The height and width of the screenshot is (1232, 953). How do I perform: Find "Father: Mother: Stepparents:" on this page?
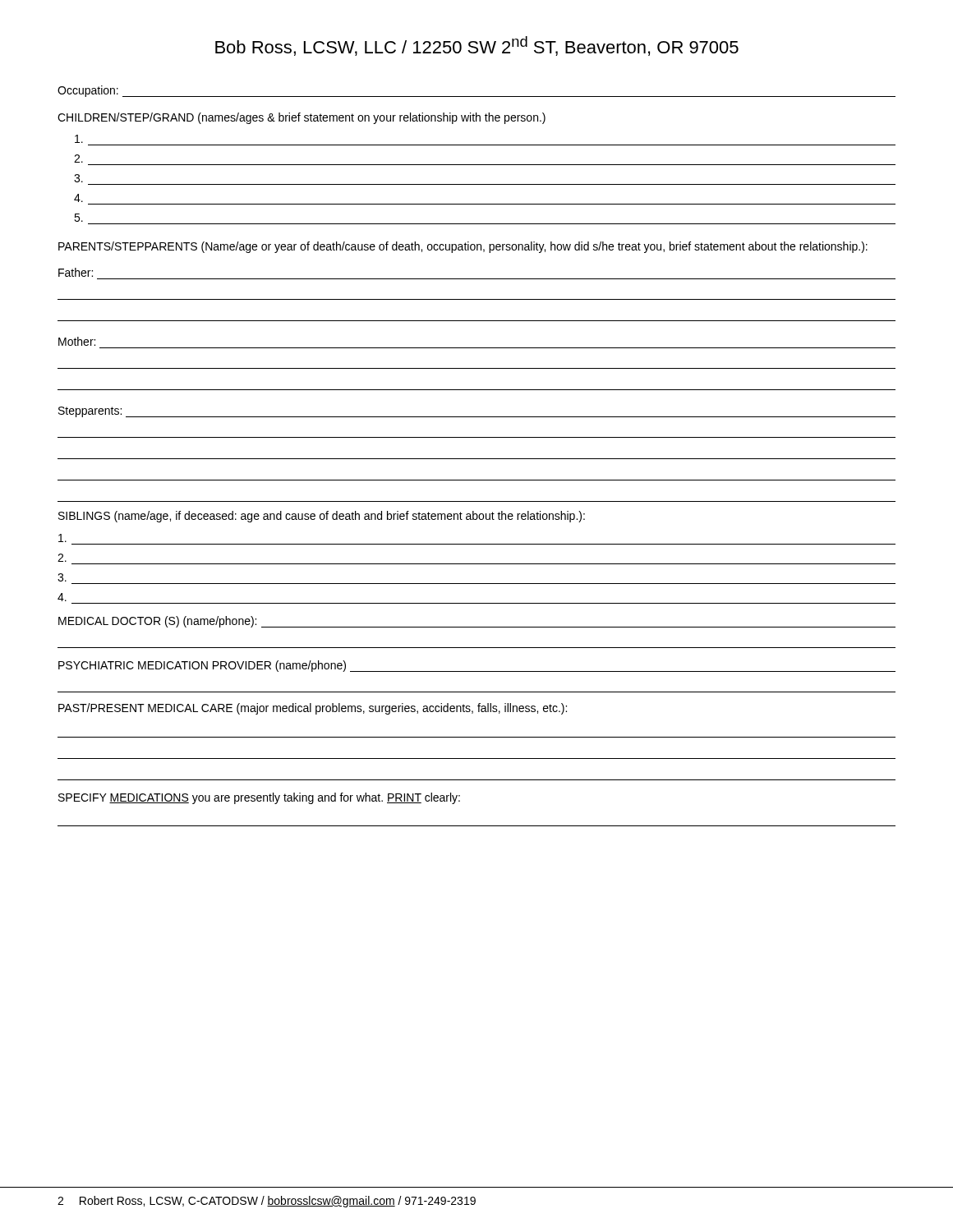[x=476, y=382]
